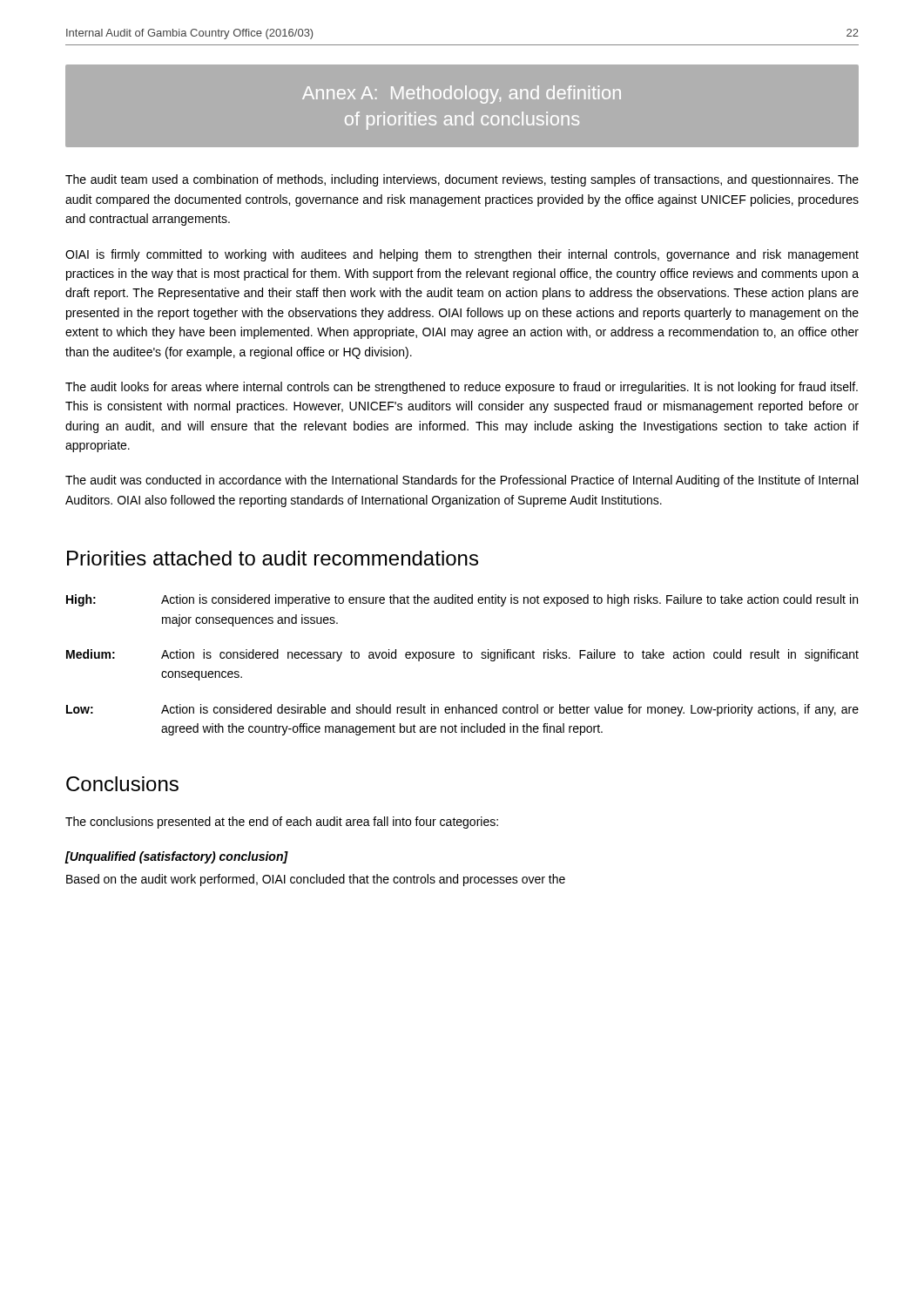This screenshot has width=924, height=1307.
Task: Point to the block beginning "The audit team used a combination of"
Action: point(462,199)
